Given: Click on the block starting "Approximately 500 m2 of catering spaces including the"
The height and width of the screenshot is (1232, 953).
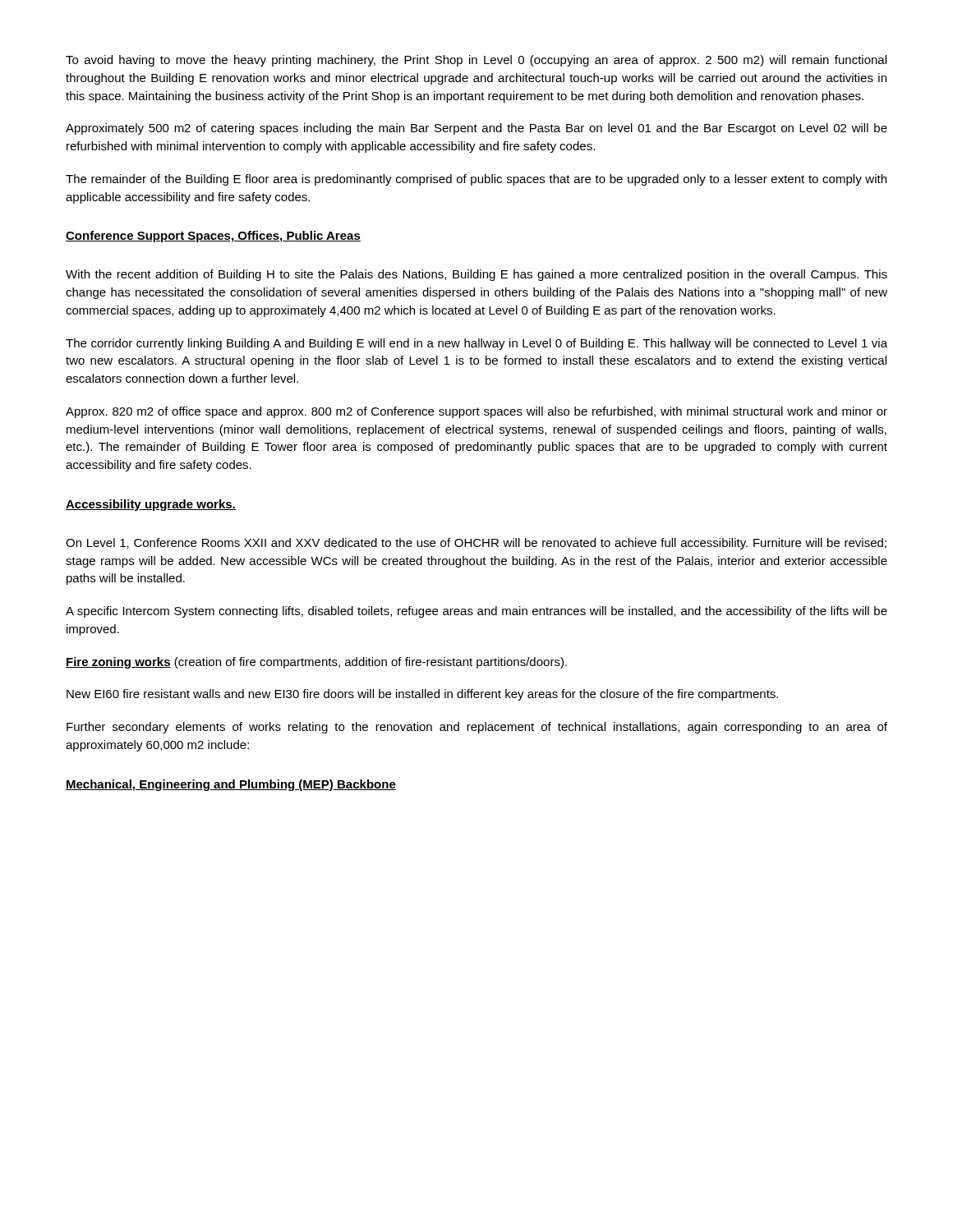Looking at the screenshot, I should pyautogui.click(x=476, y=137).
